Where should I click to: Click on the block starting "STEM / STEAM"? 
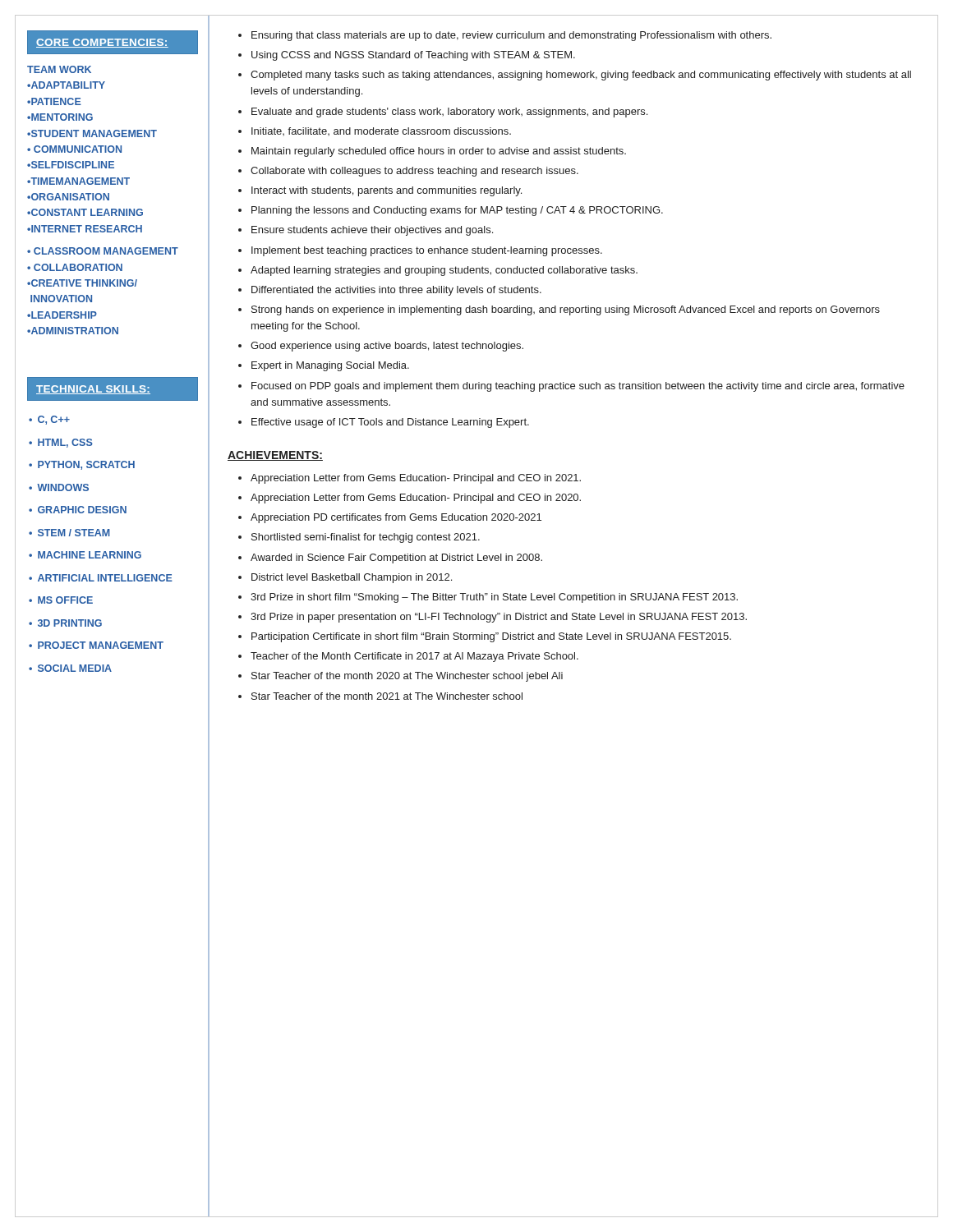74,533
